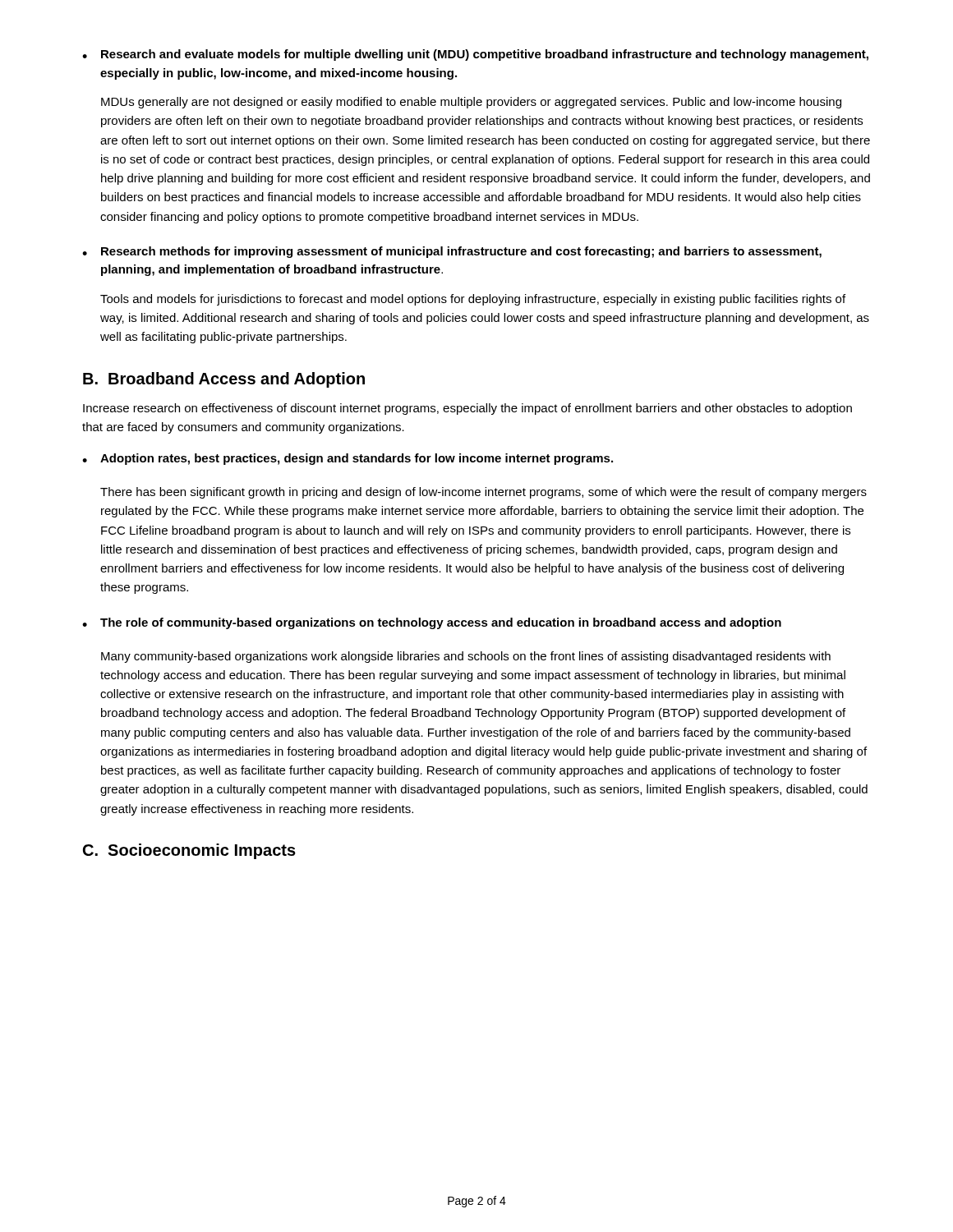Locate the list item that reads "• Adoption rates, best practices, design"
This screenshot has height=1232, width=953.
coord(348,461)
